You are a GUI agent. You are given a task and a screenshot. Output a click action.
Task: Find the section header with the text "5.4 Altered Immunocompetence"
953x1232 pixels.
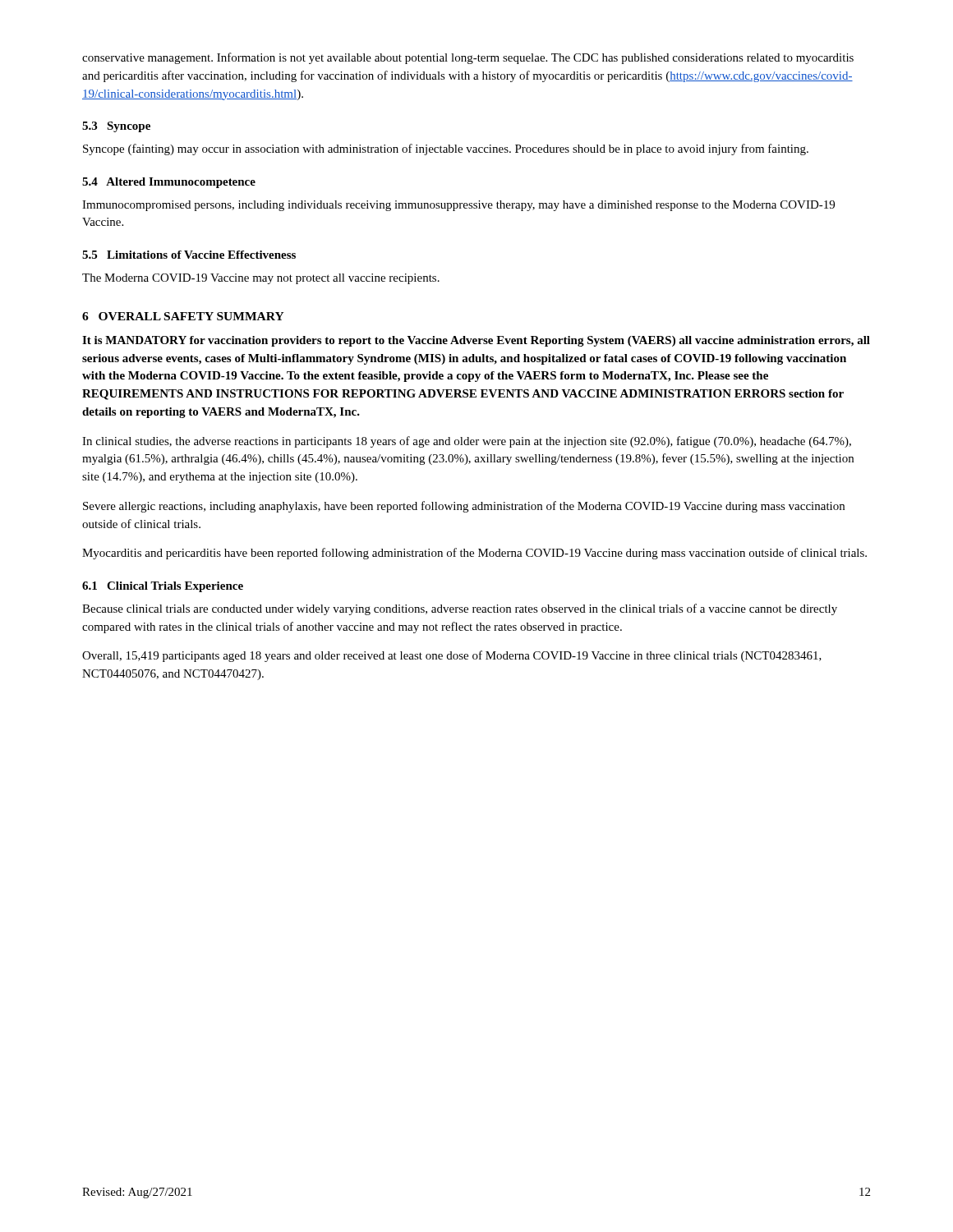point(169,183)
